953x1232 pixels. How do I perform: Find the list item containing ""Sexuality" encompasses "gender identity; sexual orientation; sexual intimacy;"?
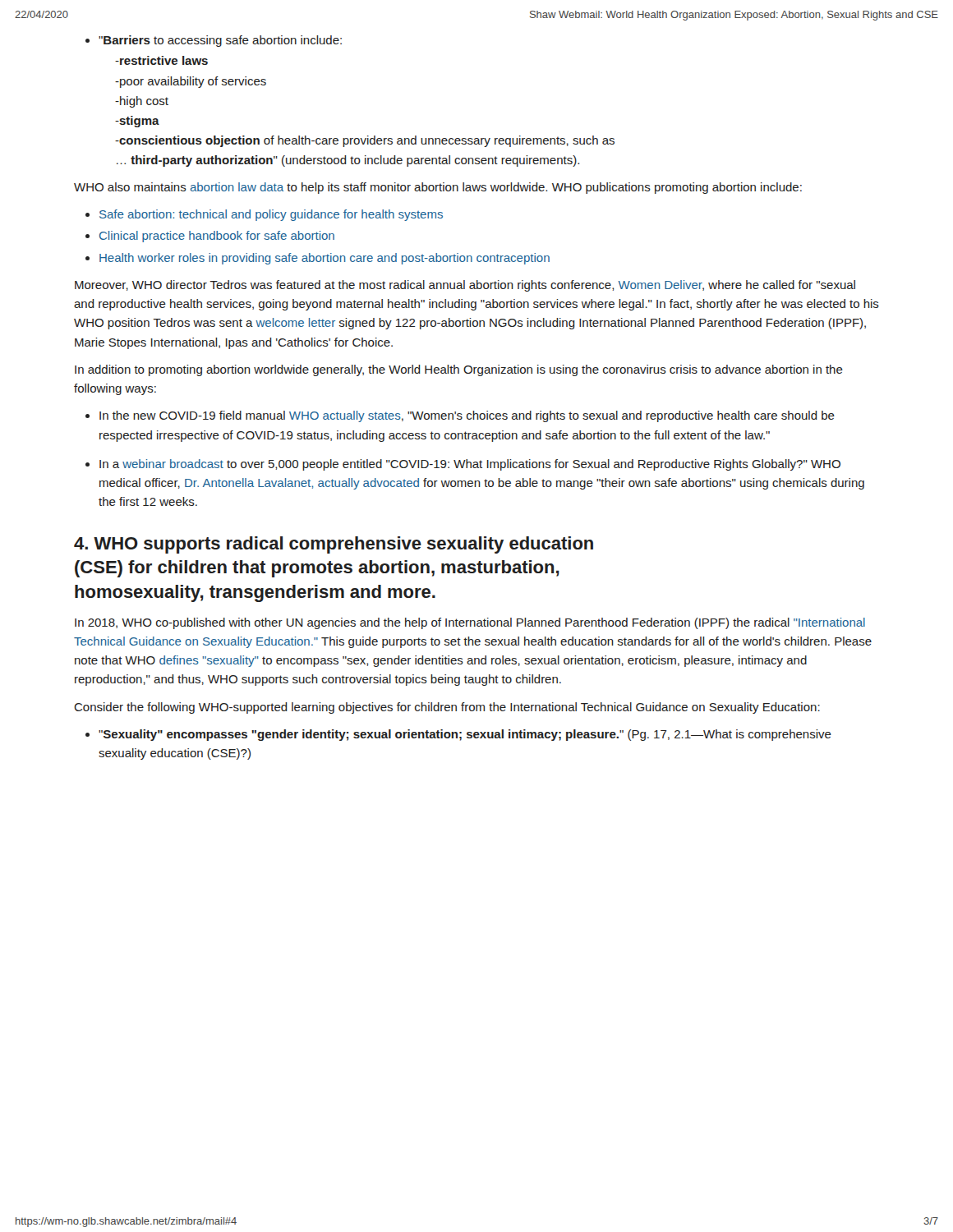(465, 743)
